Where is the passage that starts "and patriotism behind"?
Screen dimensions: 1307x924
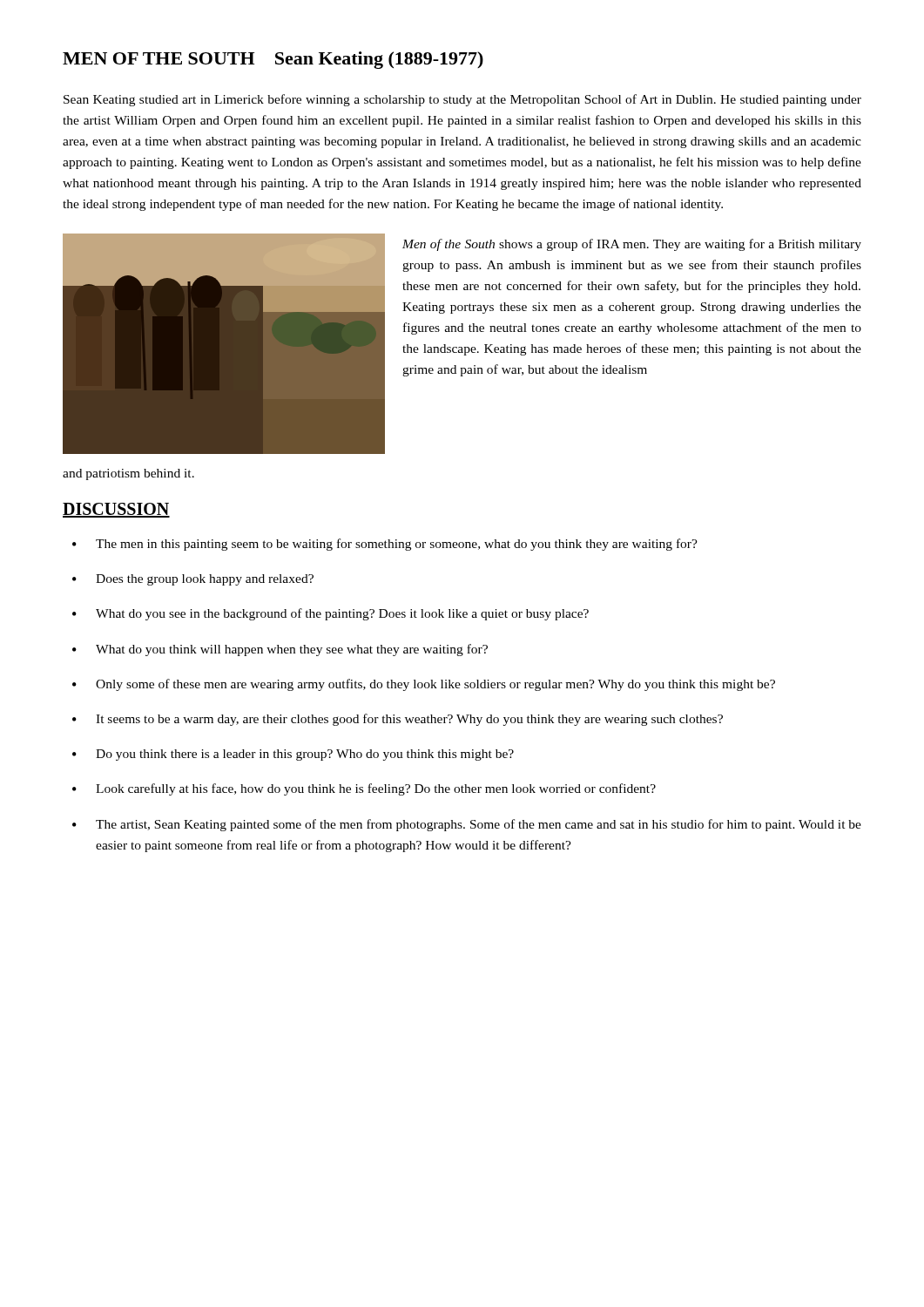tap(129, 473)
